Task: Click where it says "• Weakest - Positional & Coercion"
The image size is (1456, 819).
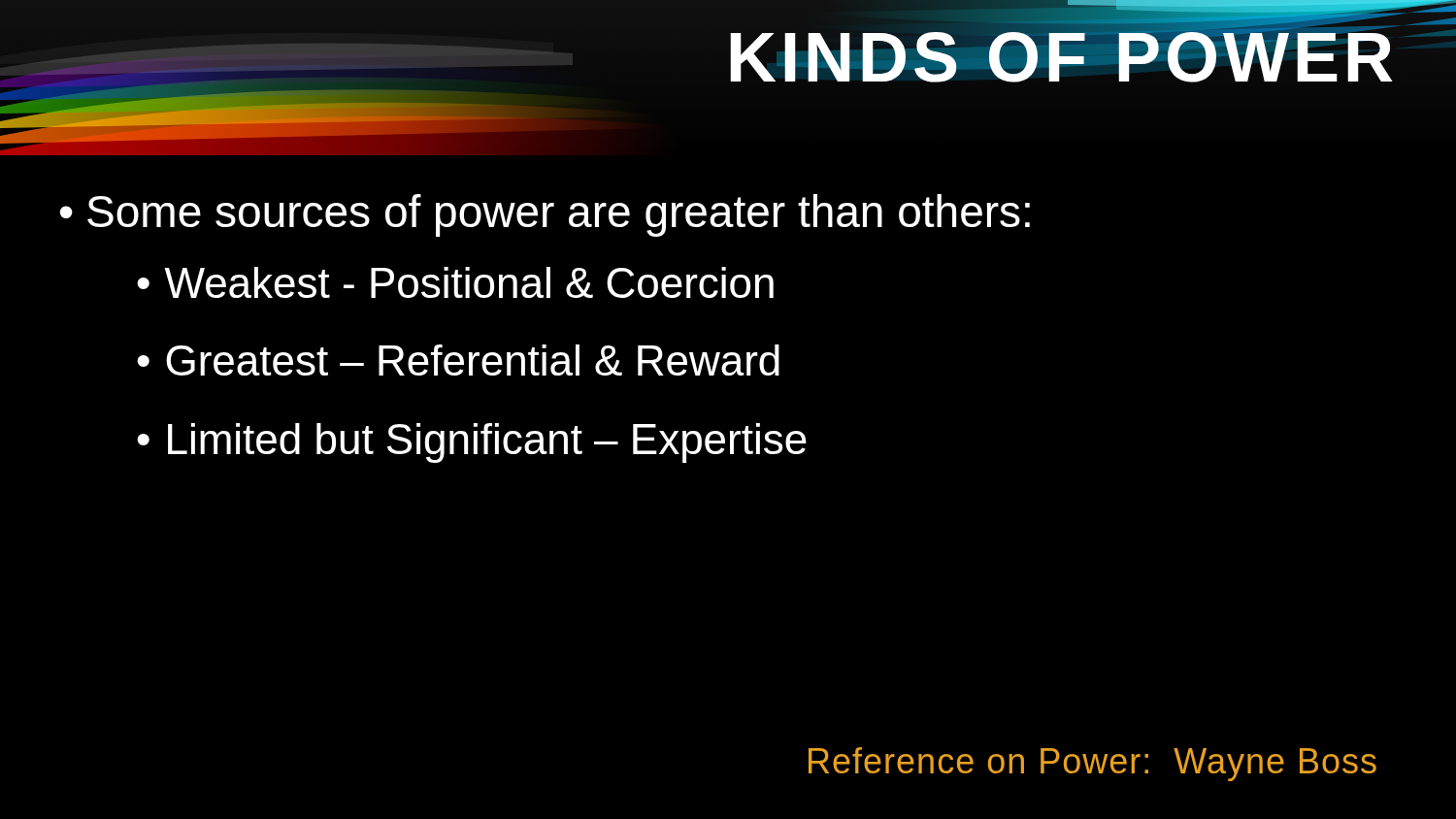Action: [456, 283]
